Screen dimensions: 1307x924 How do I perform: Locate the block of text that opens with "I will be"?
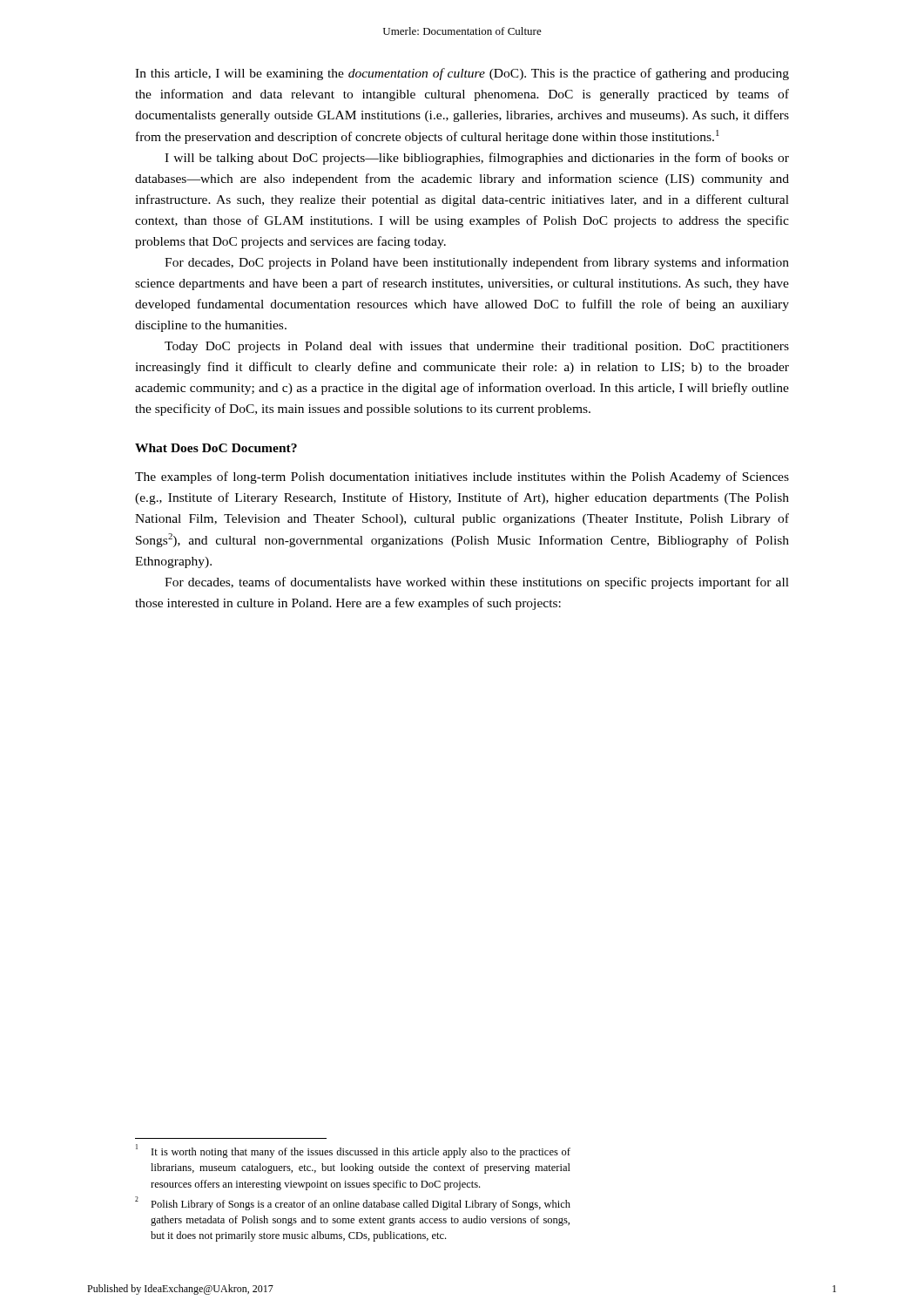click(x=462, y=200)
